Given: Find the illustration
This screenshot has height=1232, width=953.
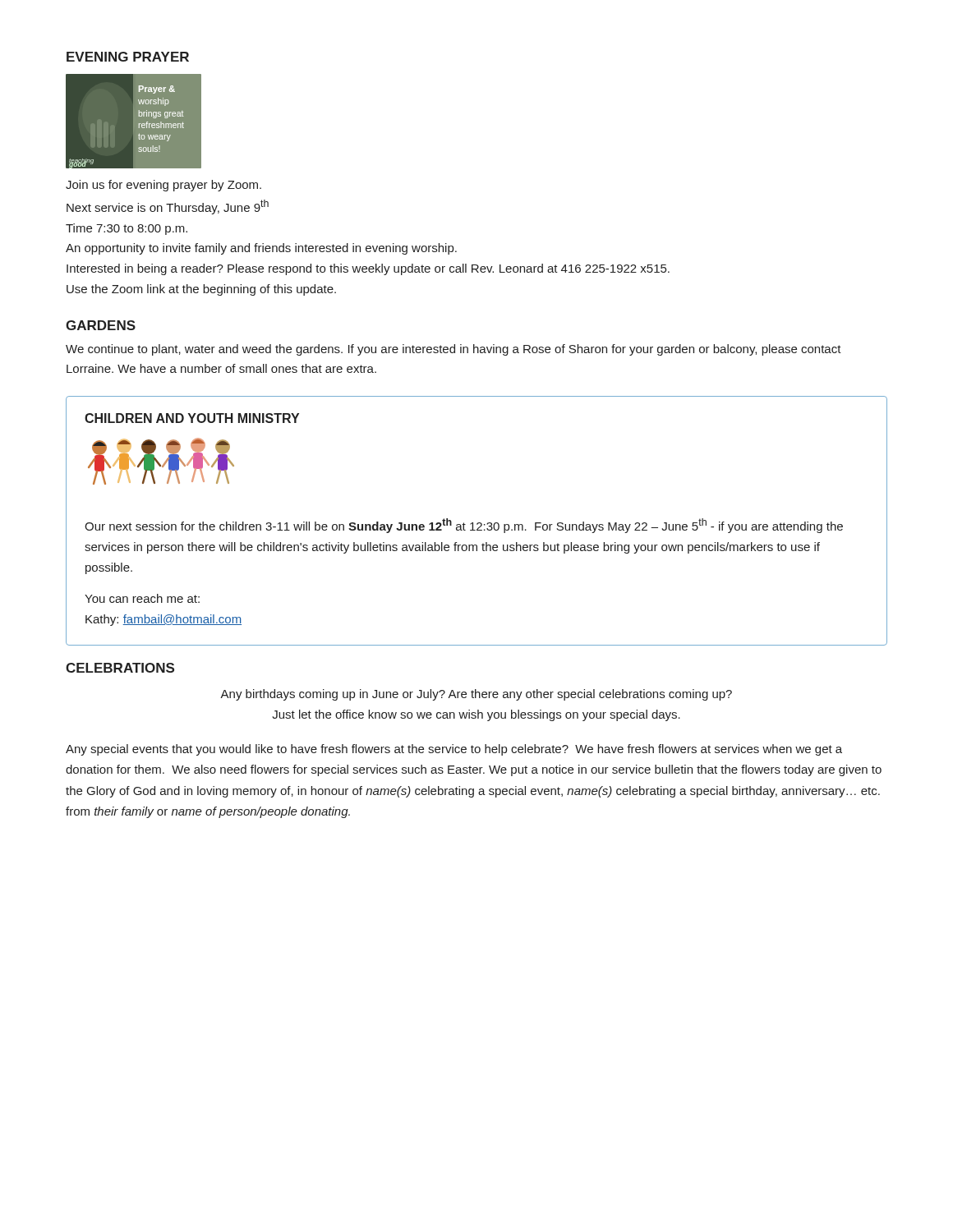Looking at the screenshot, I should [476, 469].
